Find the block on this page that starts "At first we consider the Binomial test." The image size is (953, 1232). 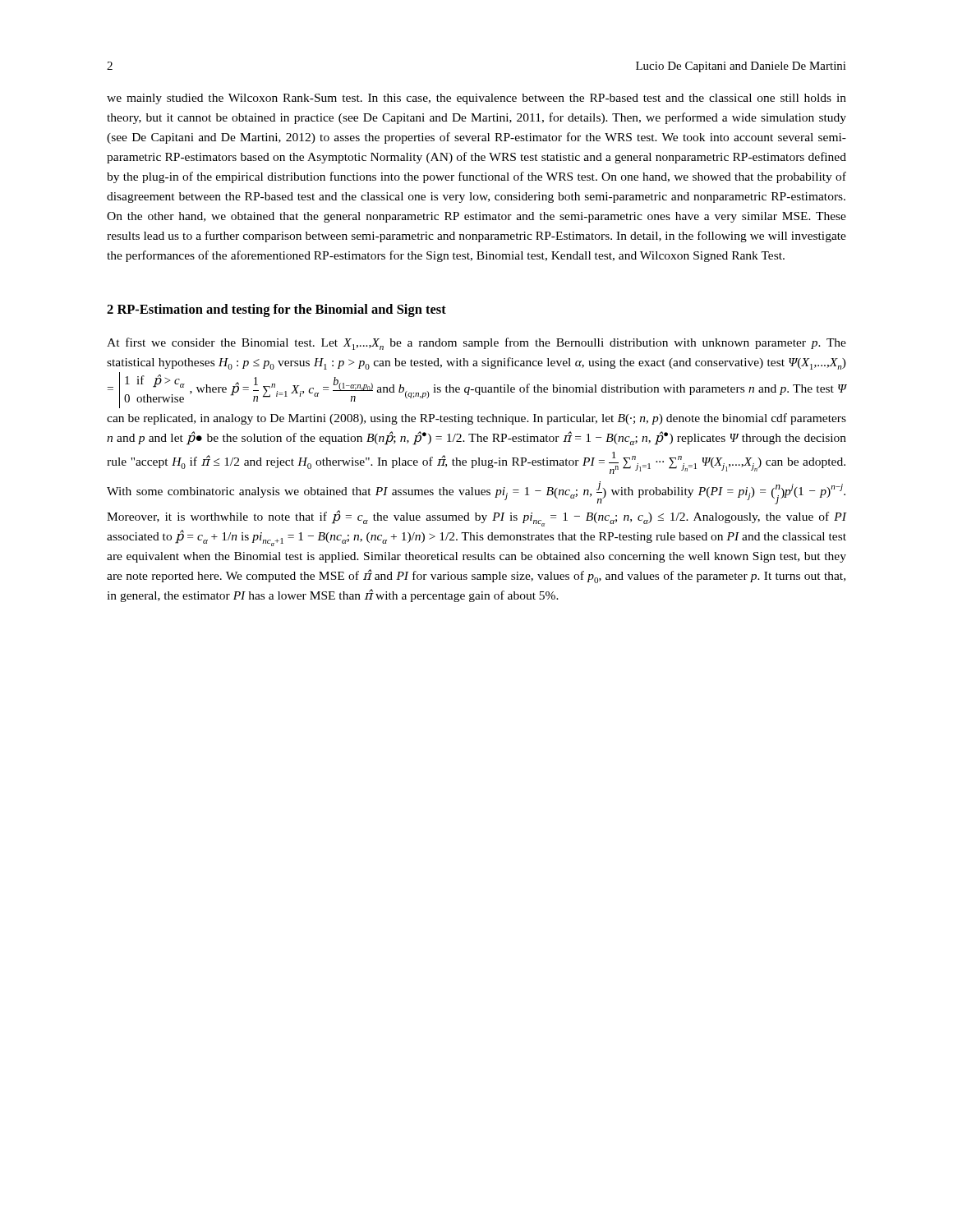(476, 469)
